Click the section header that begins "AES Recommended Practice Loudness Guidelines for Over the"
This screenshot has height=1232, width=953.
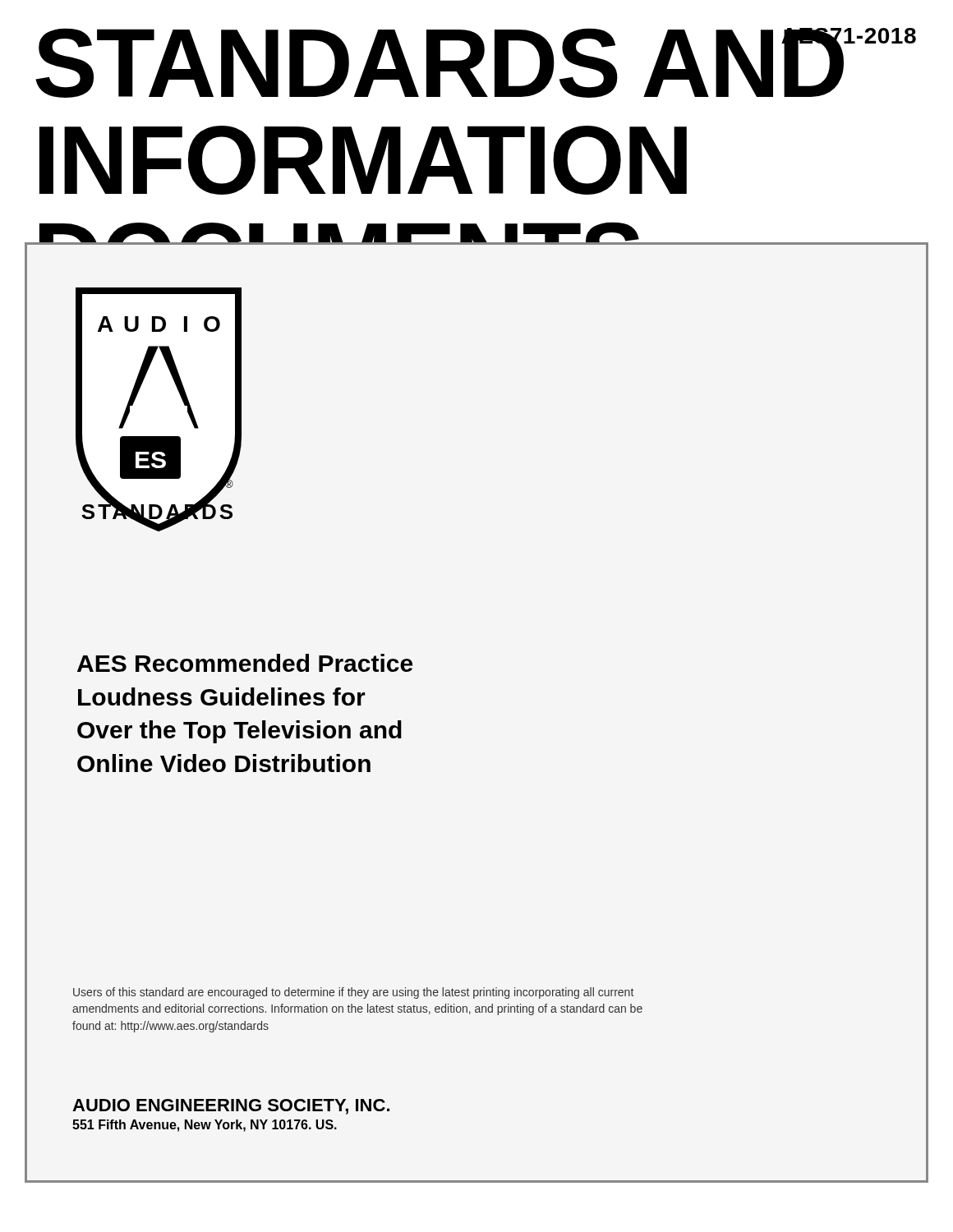coord(343,714)
